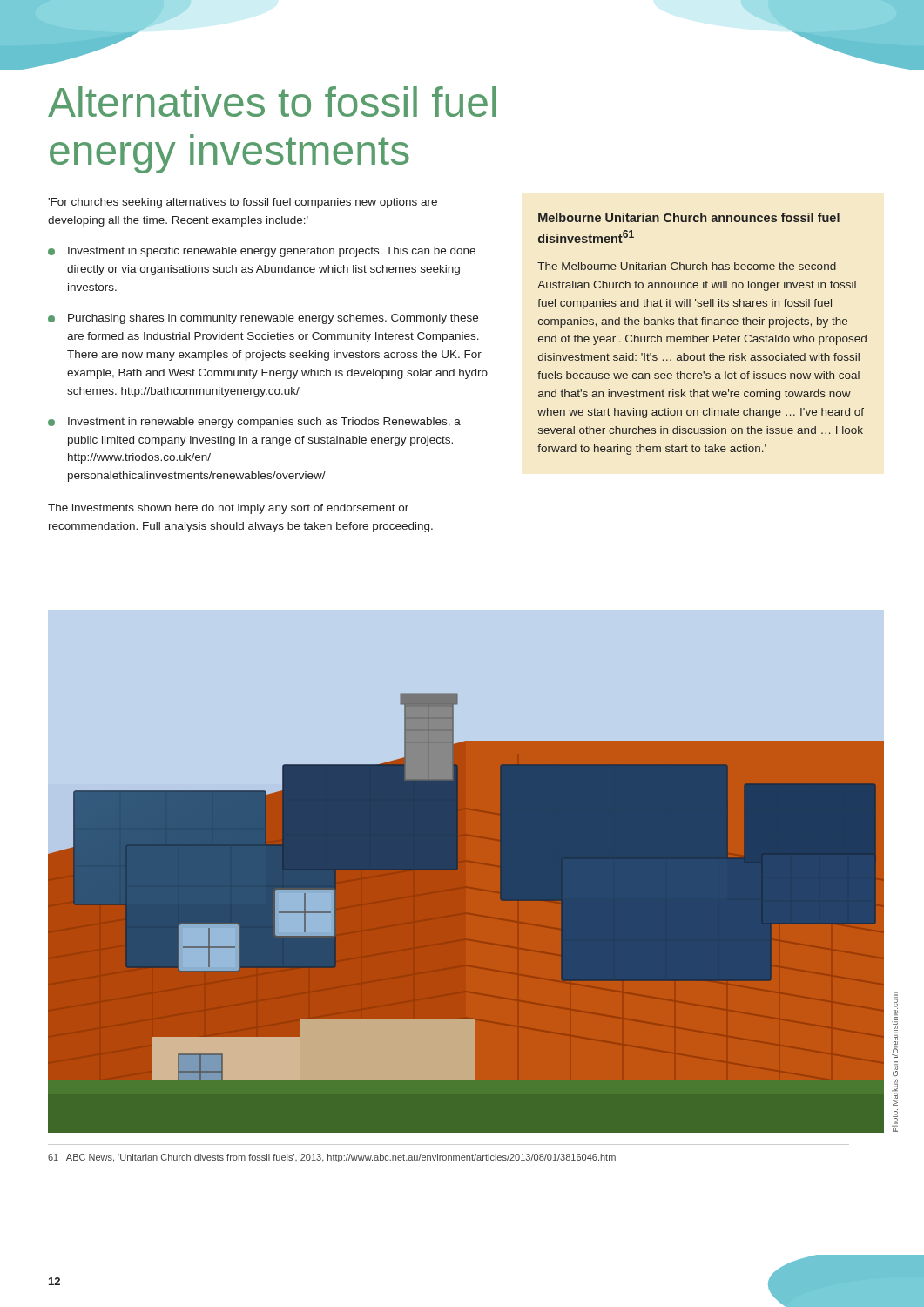Screen dimensions: 1307x924
Task: Locate the section header containing "Melbourne Unitarian Church announces fossil fuel disinvestment61"
Action: pos(689,228)
